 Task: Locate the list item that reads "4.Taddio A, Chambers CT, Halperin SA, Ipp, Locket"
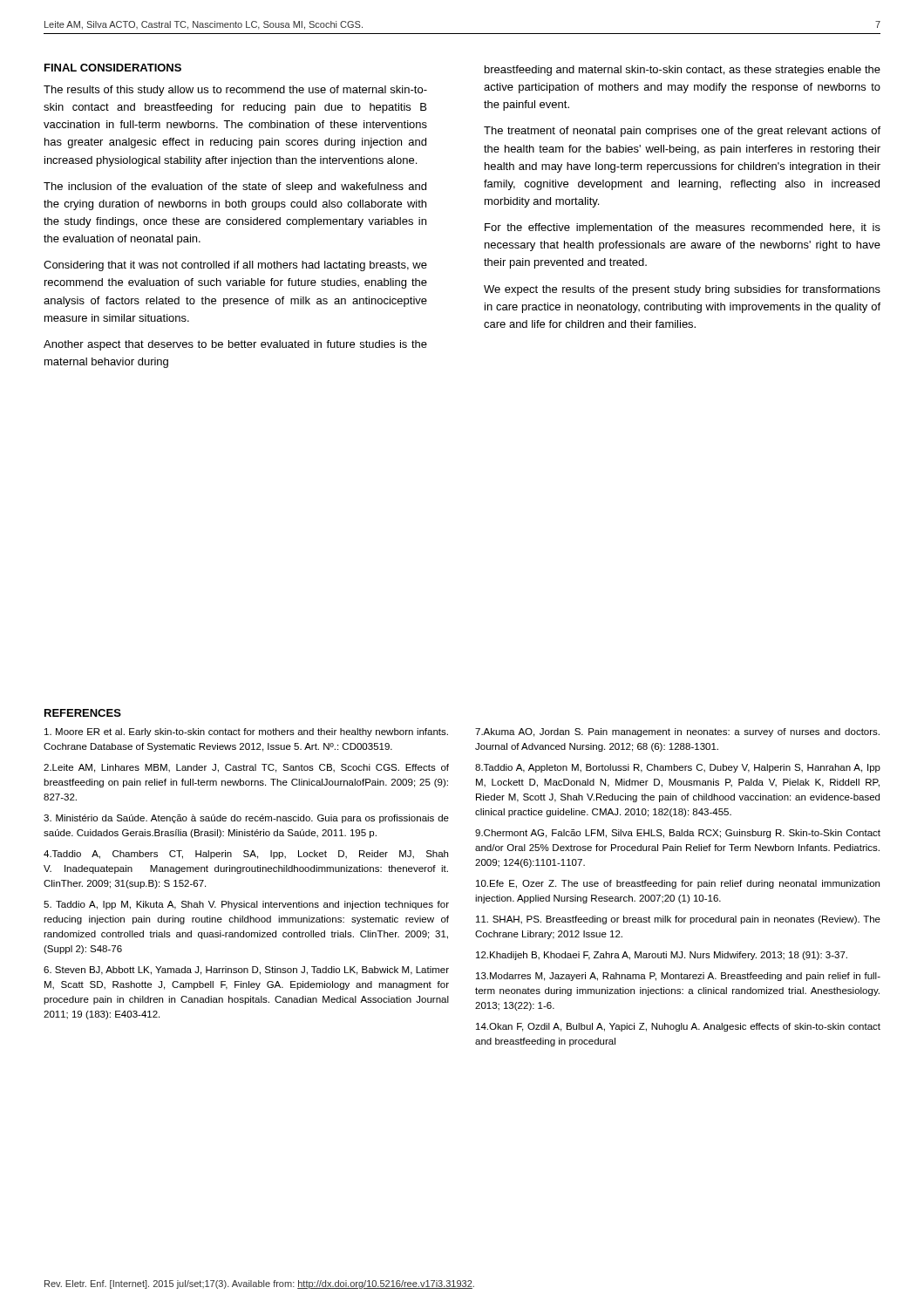pyautogui.click(x=246, y=869)
